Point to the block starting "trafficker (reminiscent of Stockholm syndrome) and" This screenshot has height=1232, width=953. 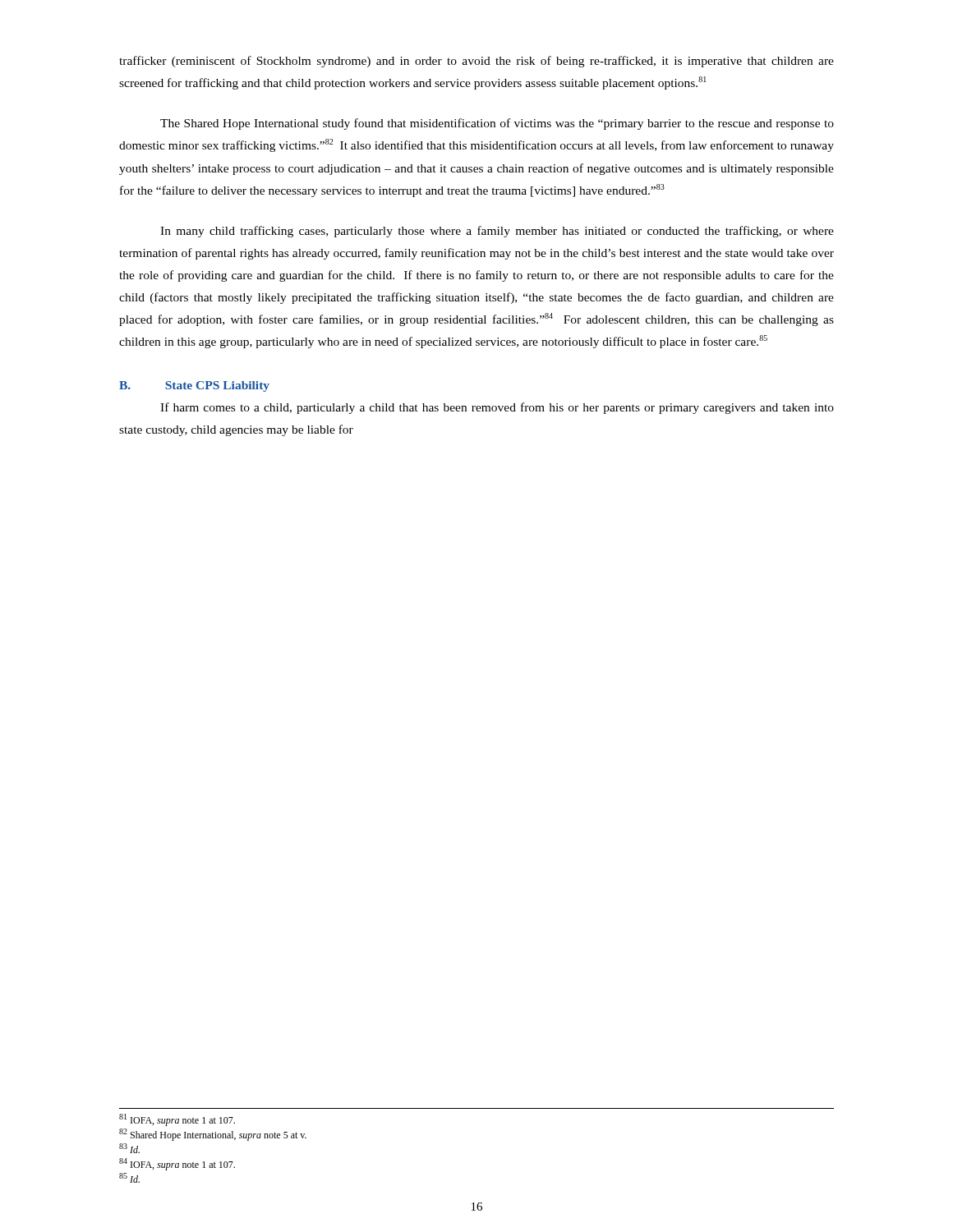476,72
